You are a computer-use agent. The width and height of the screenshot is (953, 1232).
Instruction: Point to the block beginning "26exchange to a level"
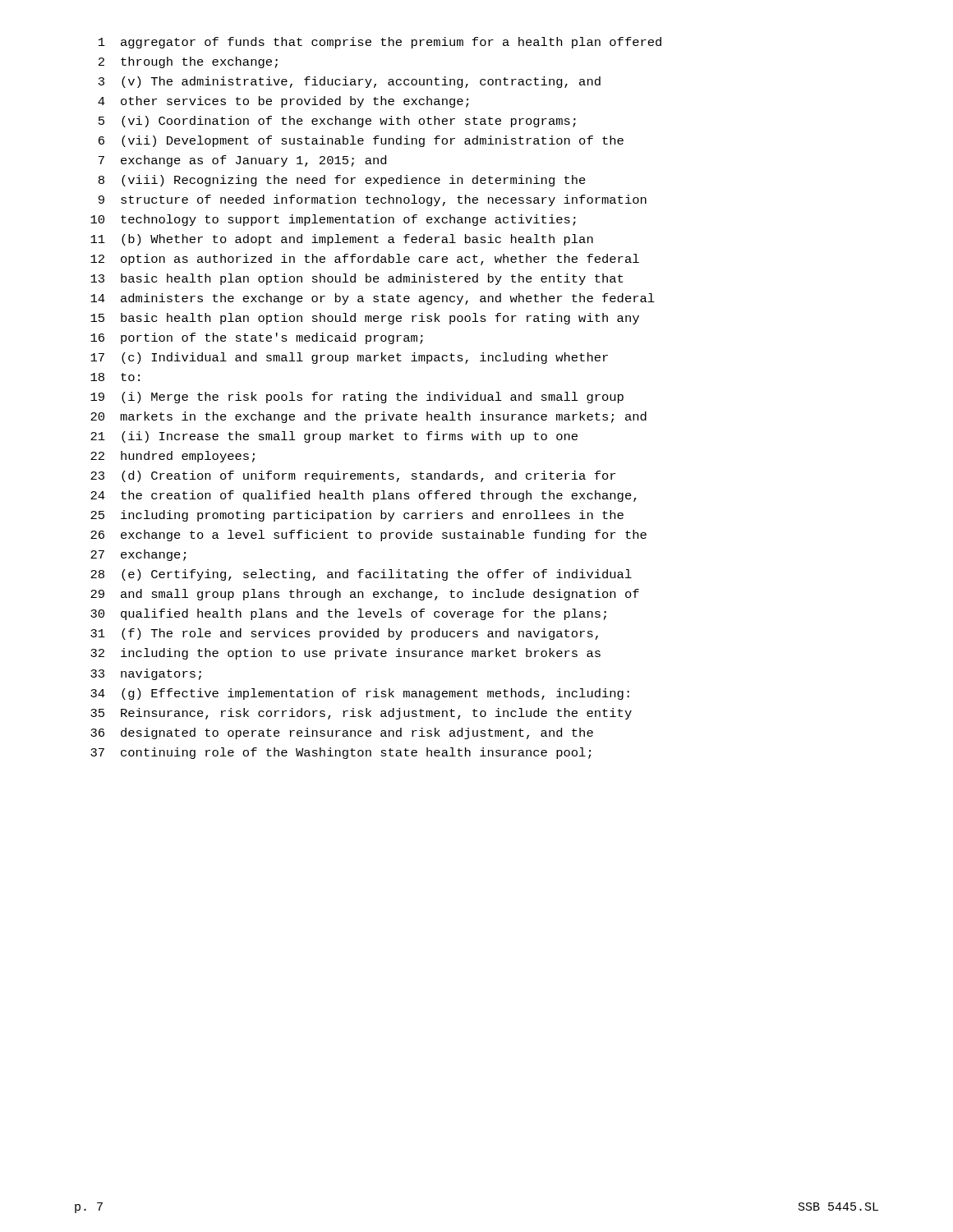coord(476,536)
